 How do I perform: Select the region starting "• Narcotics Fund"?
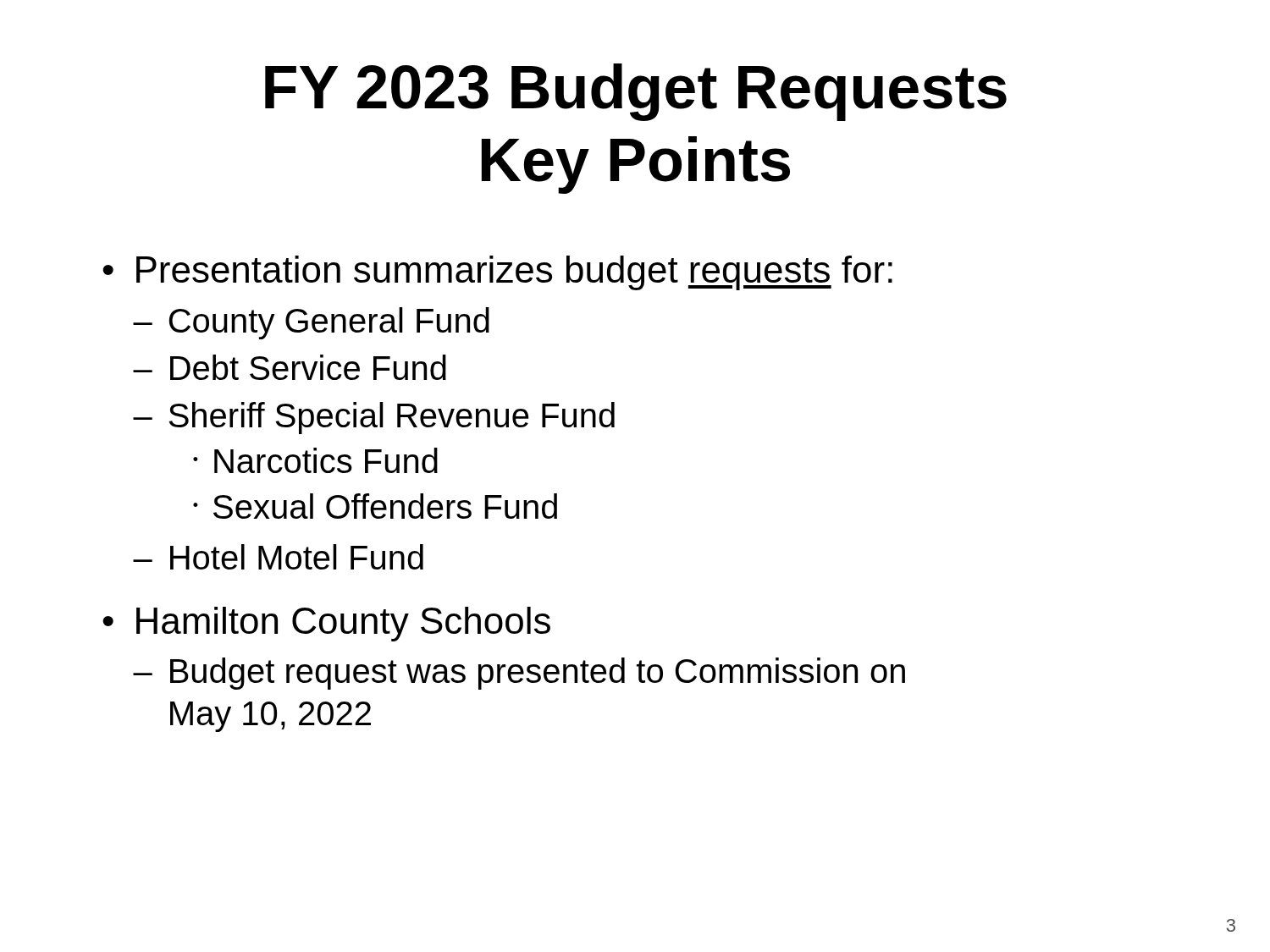pyautogui.click(x=316, y=461)
